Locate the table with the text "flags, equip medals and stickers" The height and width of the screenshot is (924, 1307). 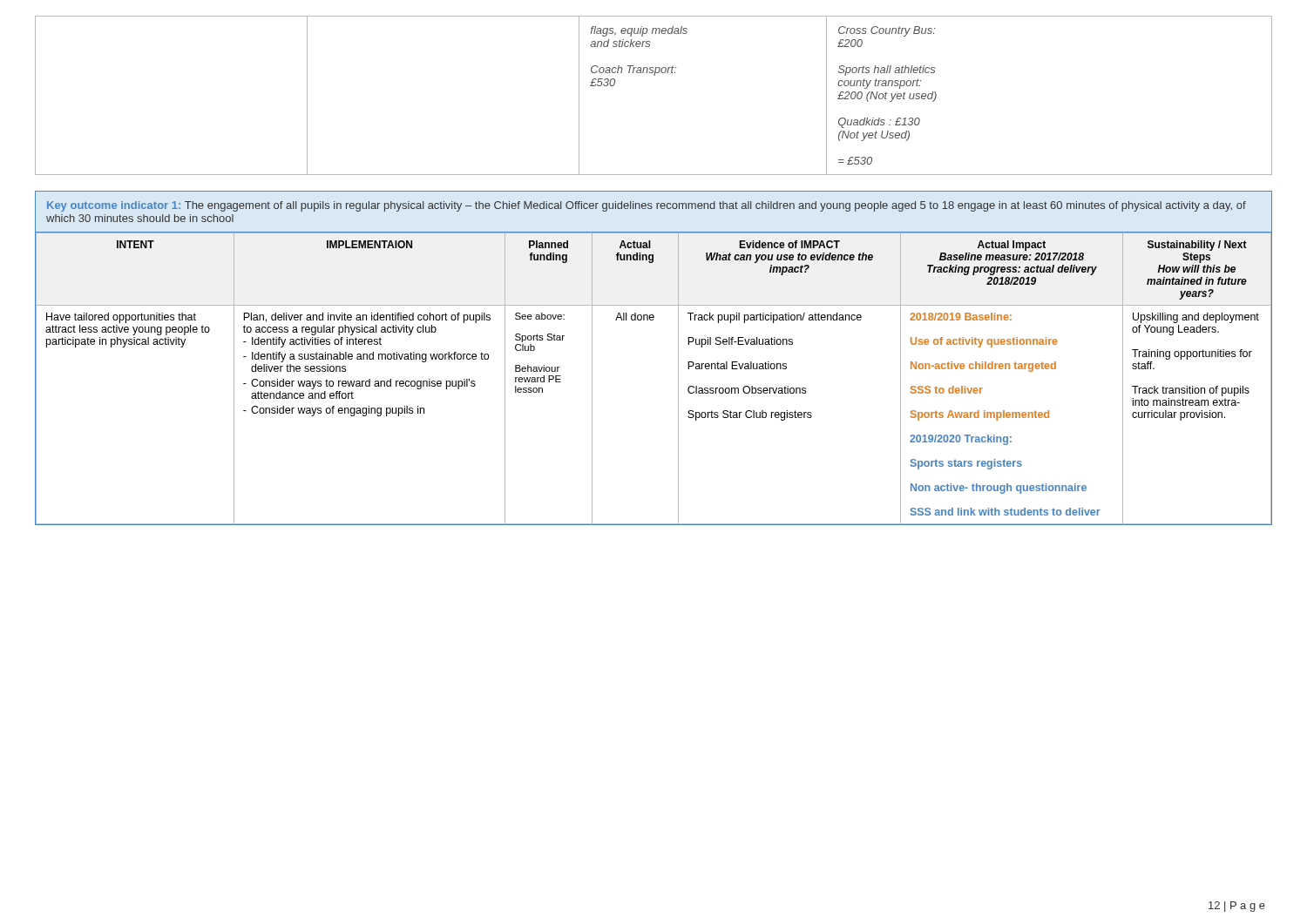pyautogui.click(x=654, y=95)
